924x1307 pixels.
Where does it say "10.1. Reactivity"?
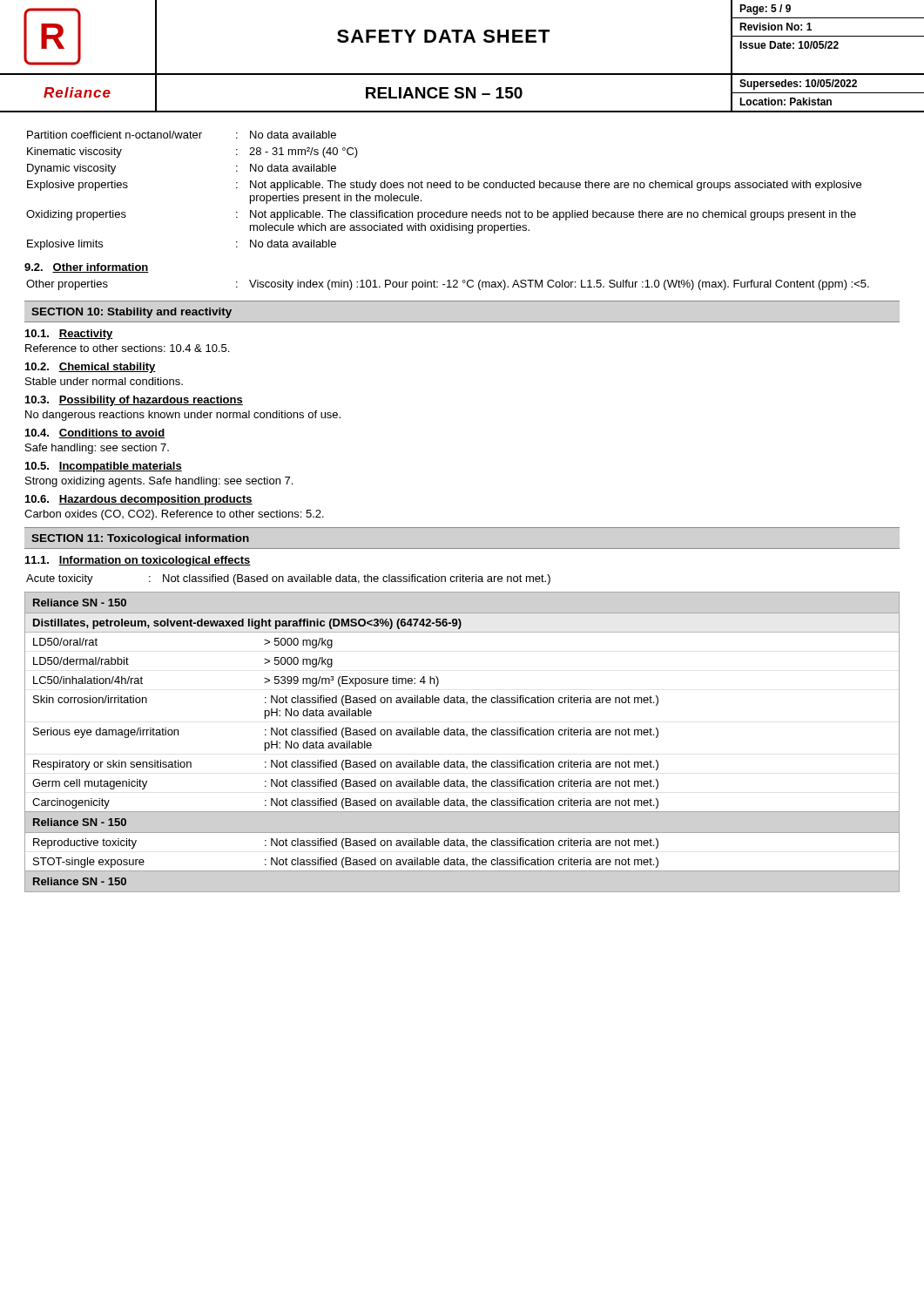[x=68, y=333]
